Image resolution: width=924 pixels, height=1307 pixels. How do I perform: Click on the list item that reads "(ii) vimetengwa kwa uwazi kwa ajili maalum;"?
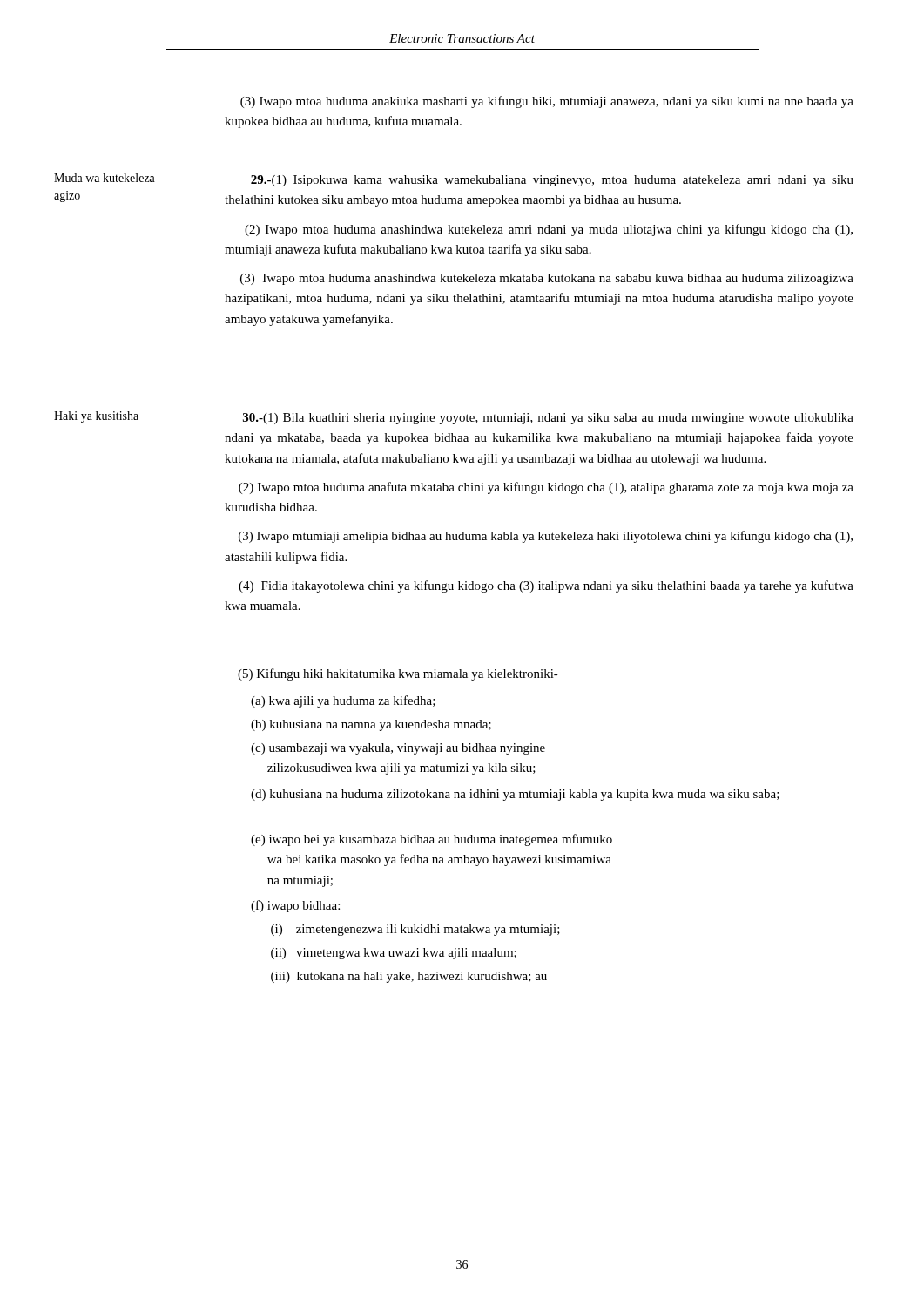tap(371, 952)
